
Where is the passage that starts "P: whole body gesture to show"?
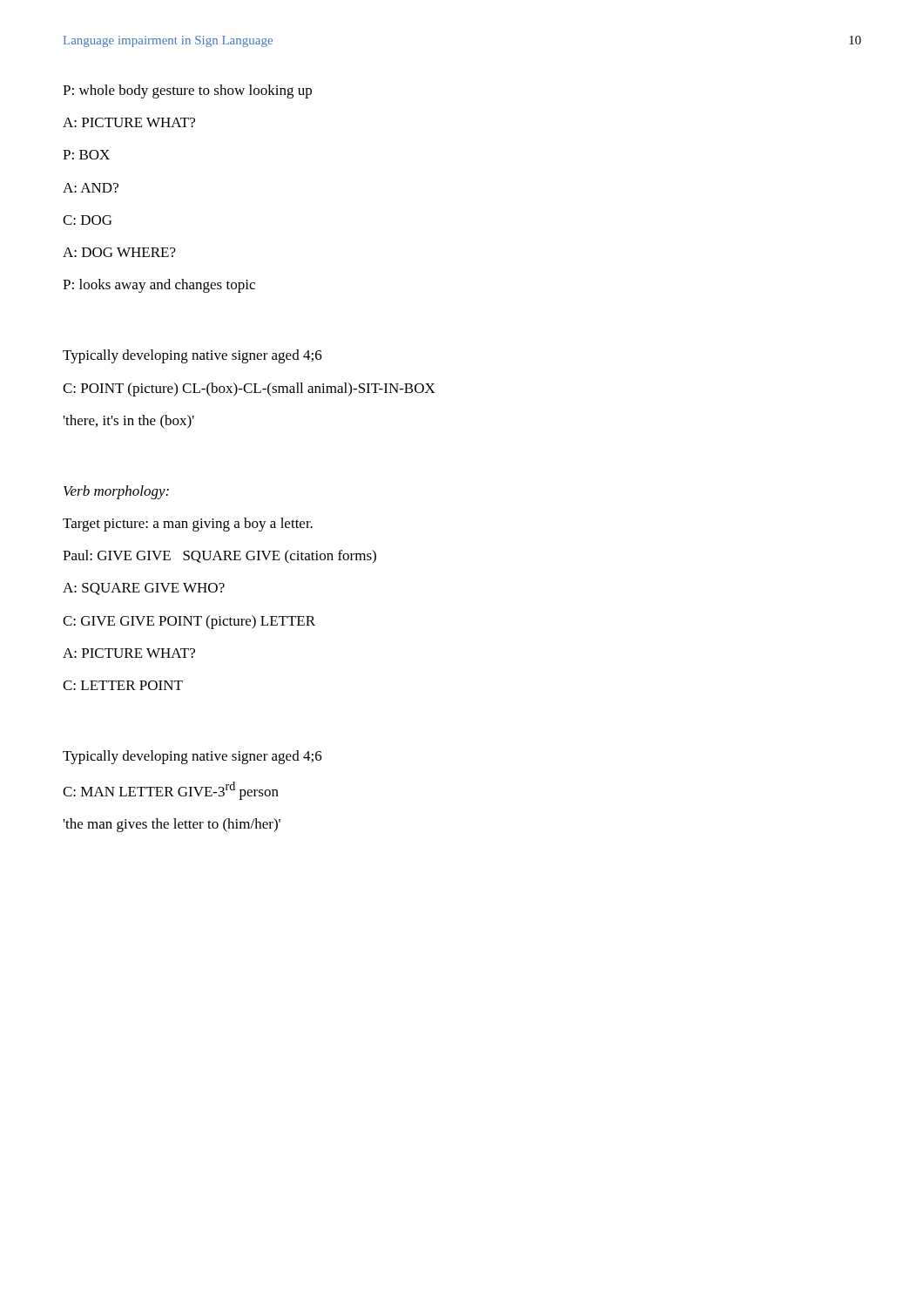pyautogui.click(x=188, y=90)
